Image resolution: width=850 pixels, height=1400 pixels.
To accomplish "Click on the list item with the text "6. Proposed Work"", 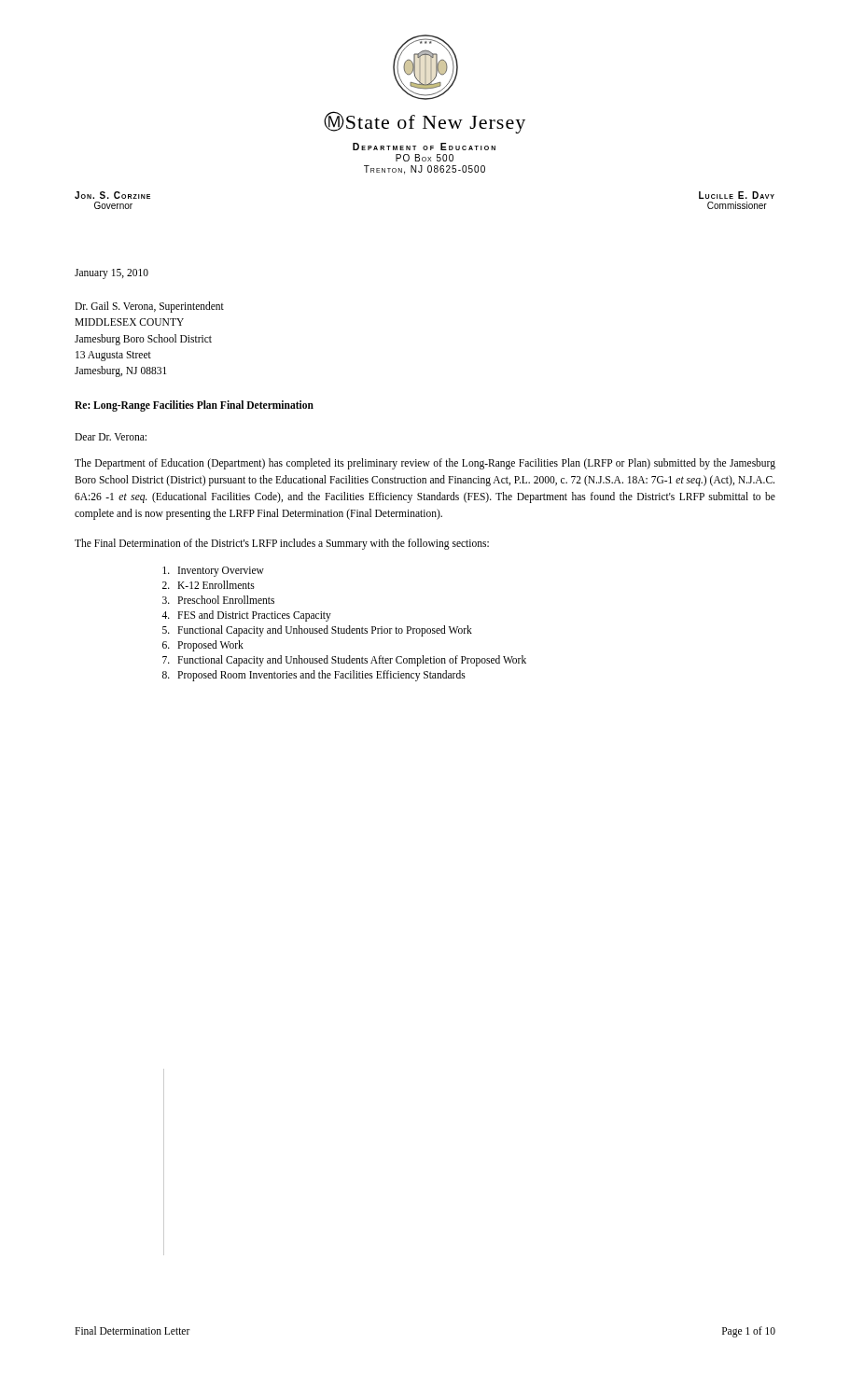I will coord(196,645).
